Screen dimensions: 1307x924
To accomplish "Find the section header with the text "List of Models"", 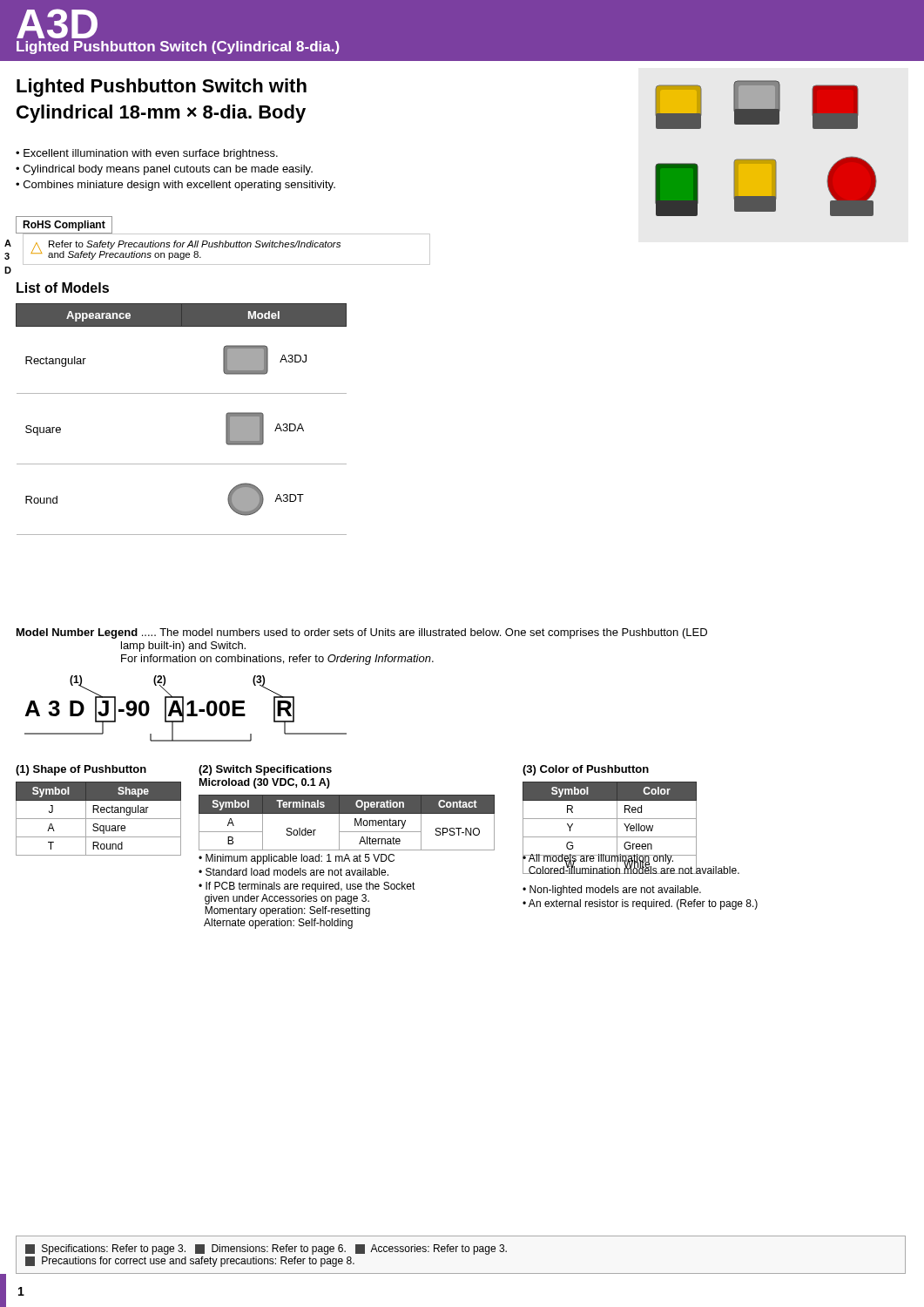I will pos(63,288).
